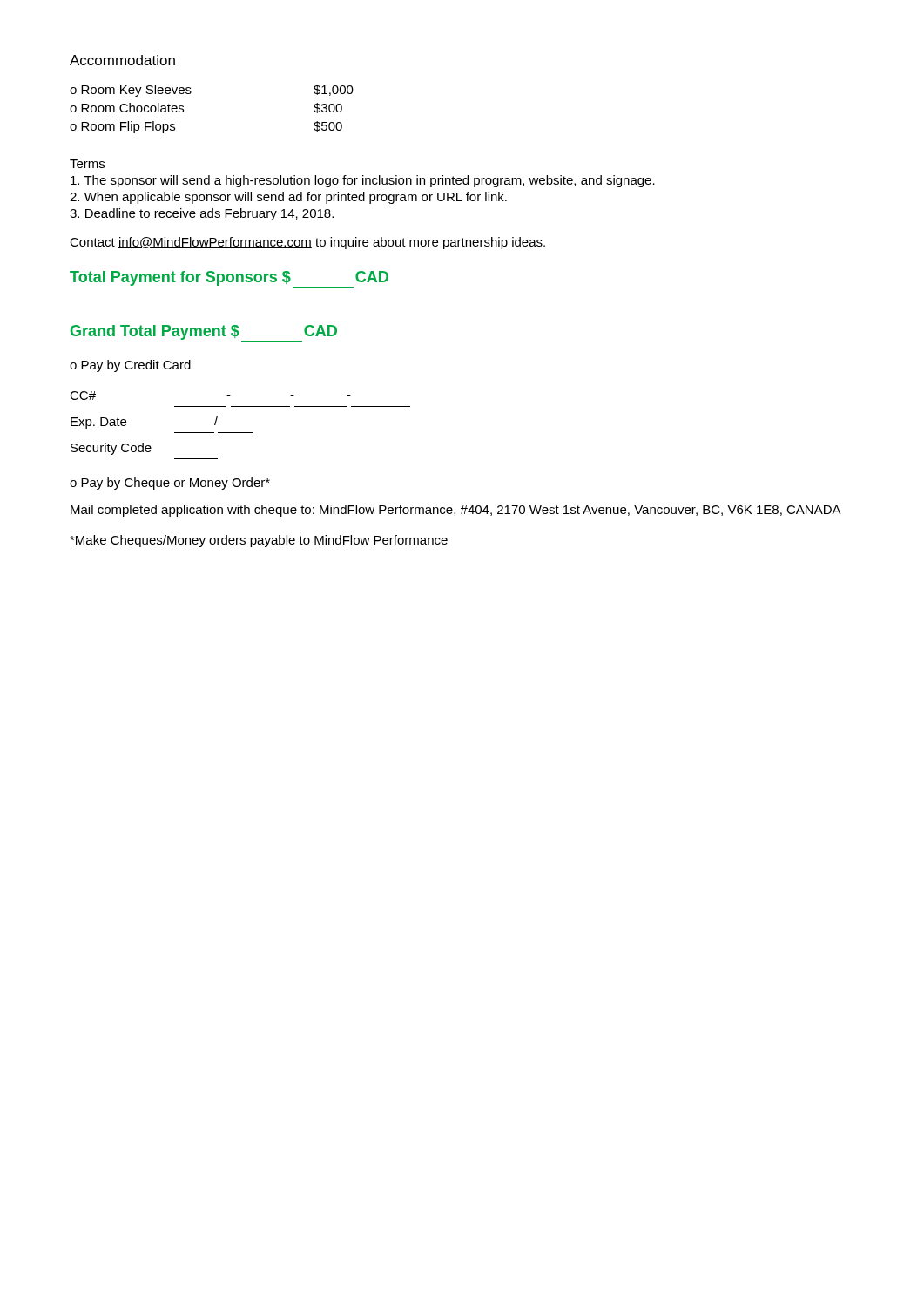Click on the text starting "2. When applicable sponsor will send"
The image size is (924, 1307).
[x=289, y=197]
